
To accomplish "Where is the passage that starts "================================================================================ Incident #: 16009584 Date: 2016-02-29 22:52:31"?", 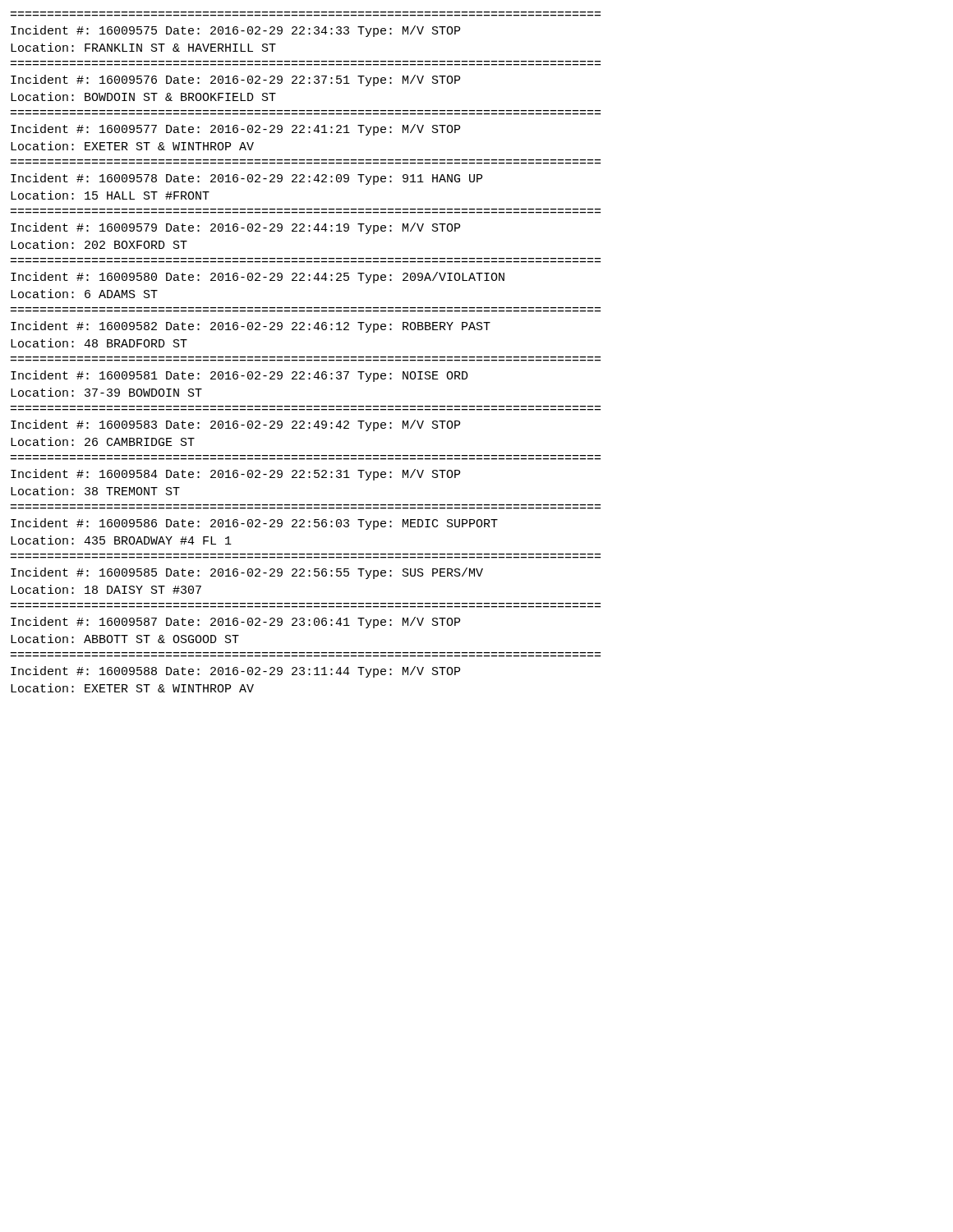I will click(x=235, y=475).
